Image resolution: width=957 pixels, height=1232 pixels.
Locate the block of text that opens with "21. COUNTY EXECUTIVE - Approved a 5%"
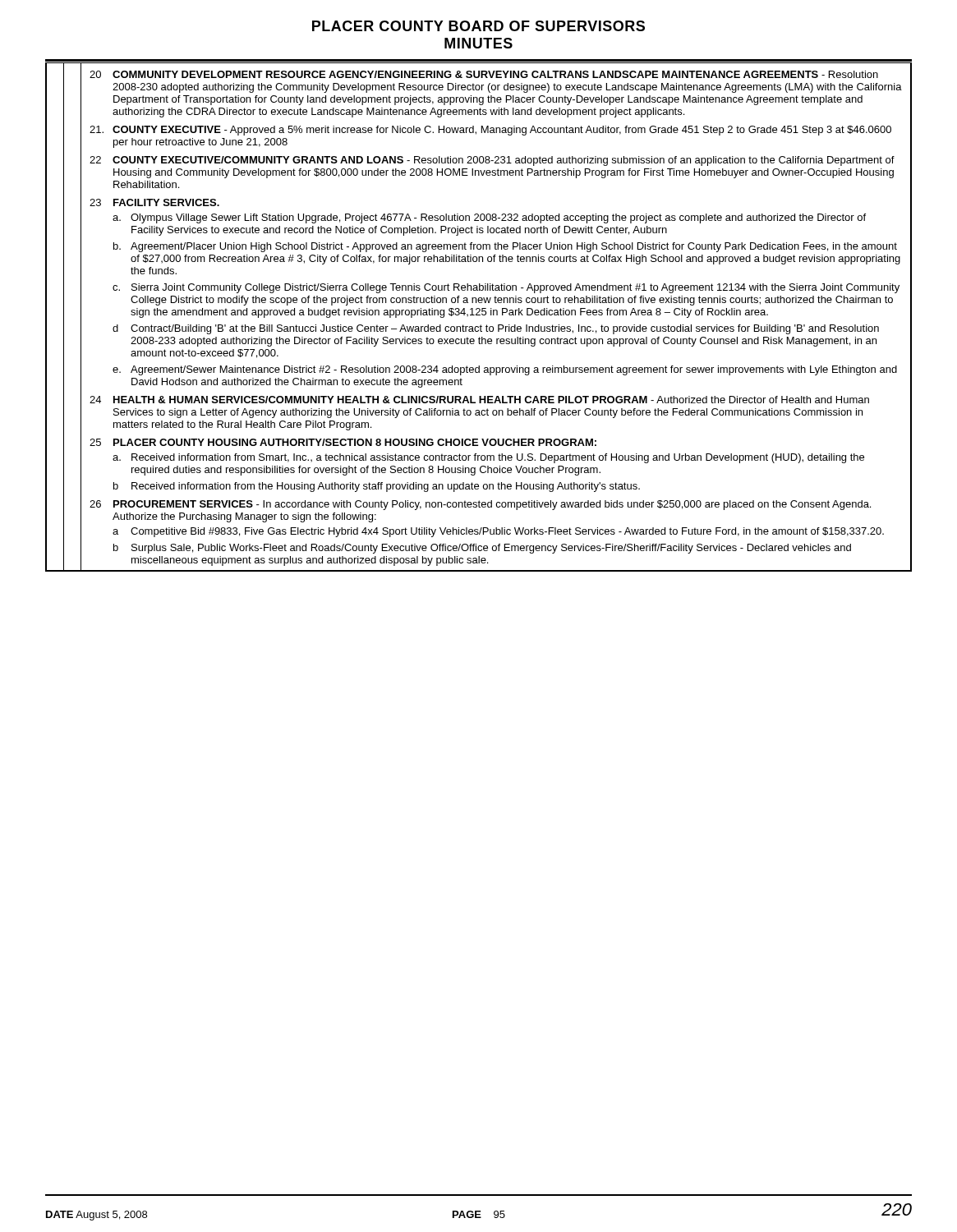point(496,136)
